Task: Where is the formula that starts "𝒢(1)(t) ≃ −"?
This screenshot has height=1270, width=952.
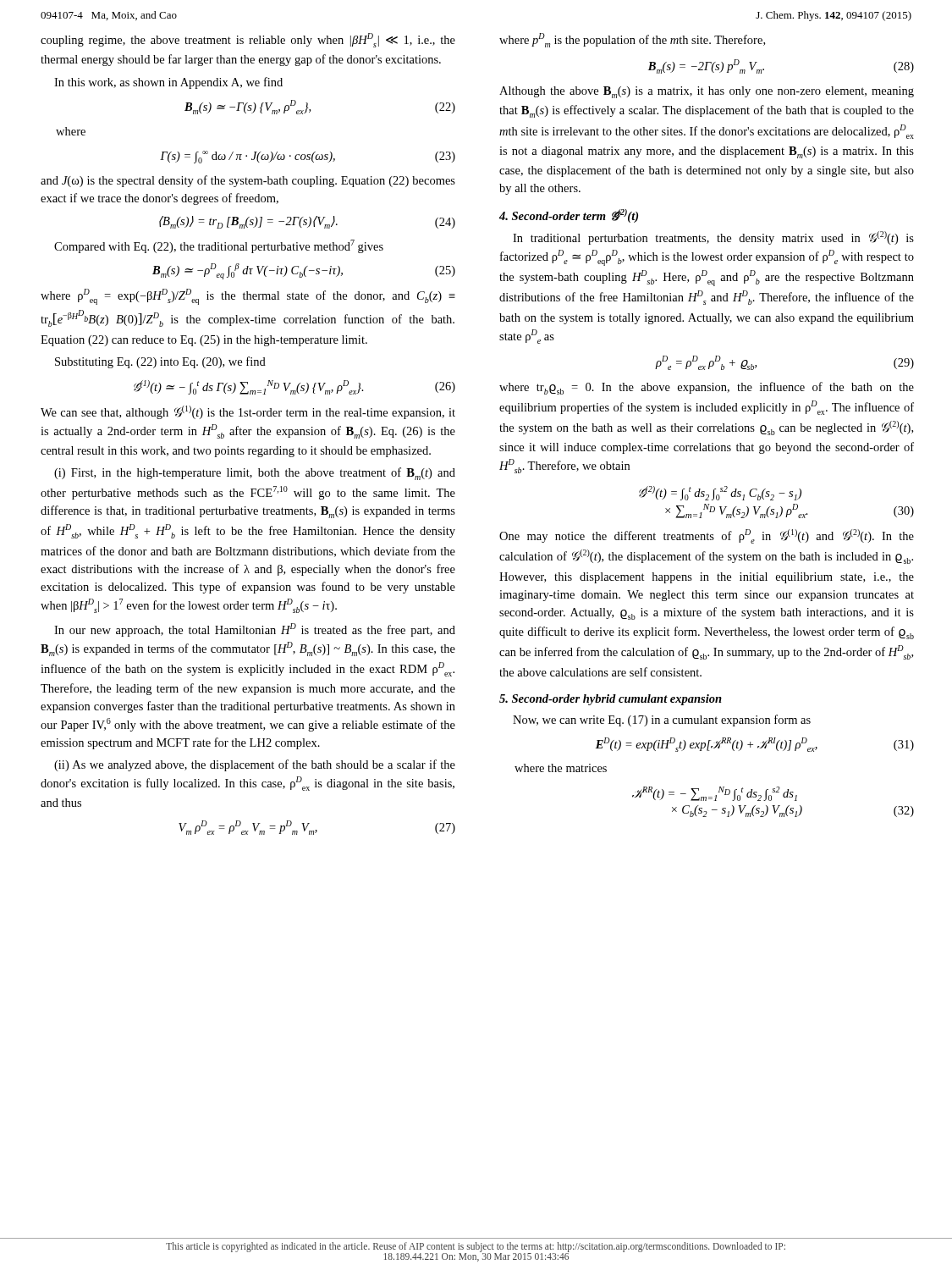Action: (x=293, y=387)
